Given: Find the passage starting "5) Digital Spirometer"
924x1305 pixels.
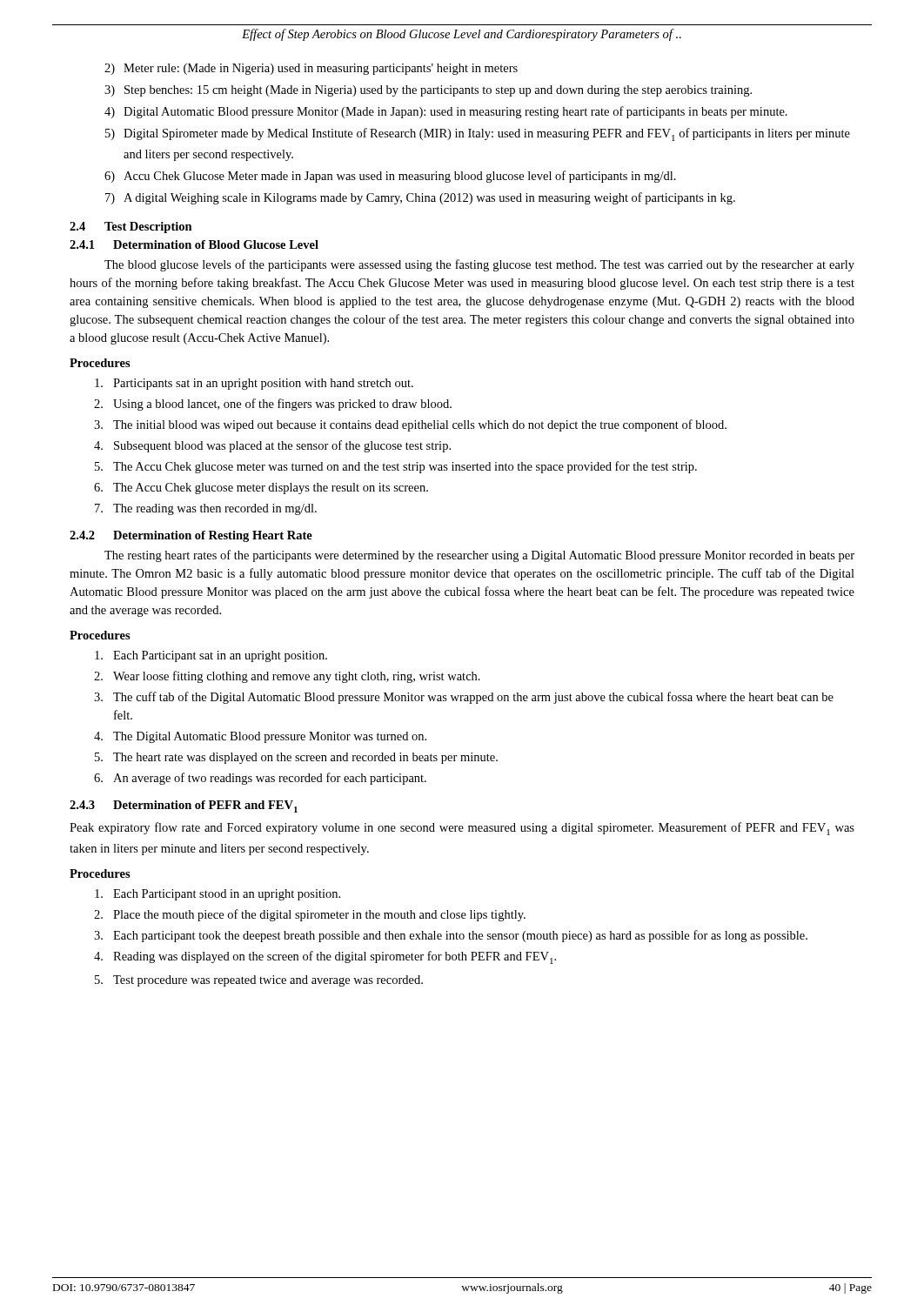Looking at the screenshot, I should (x=479, y=144).
